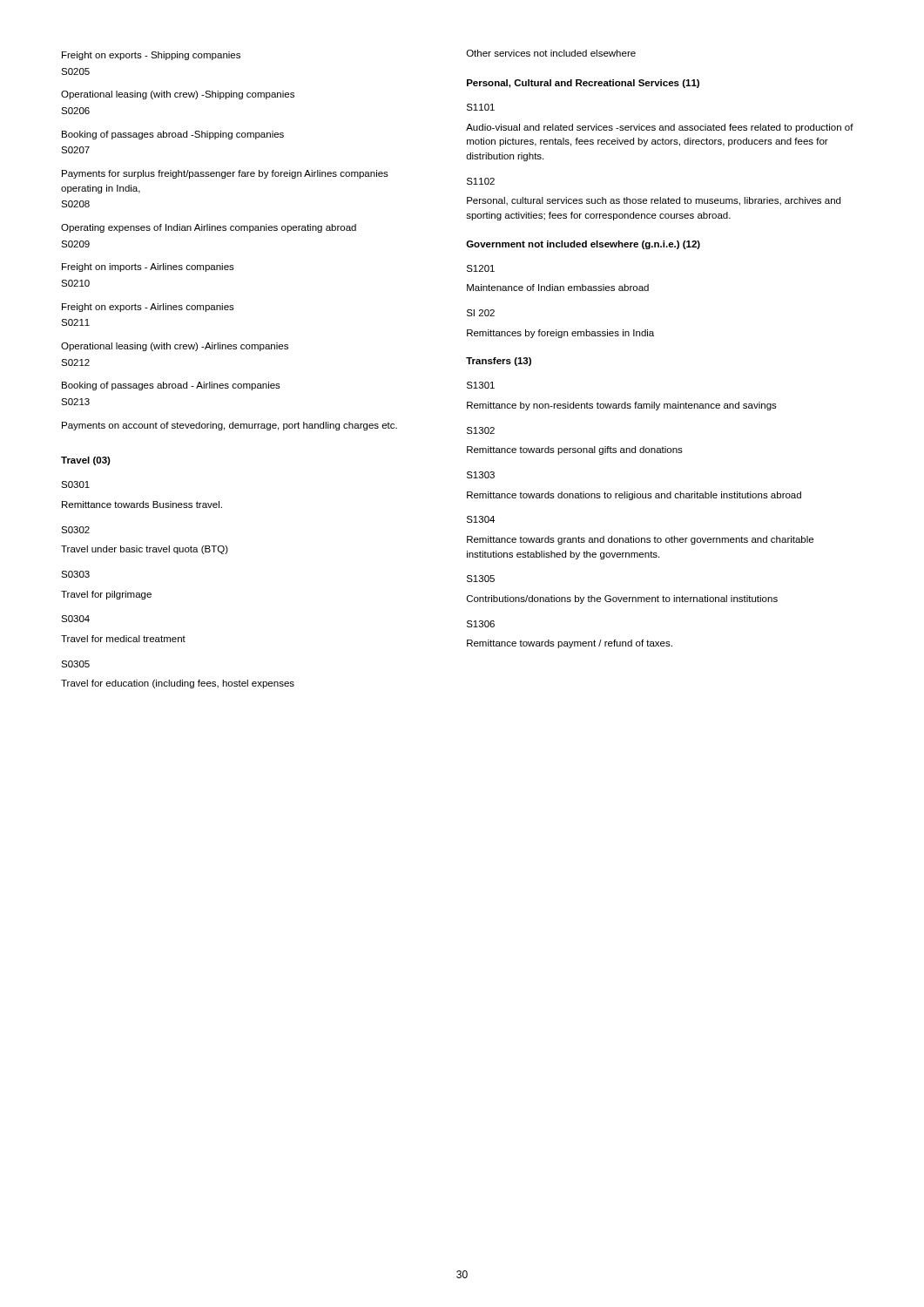
Task: Point to the element starting "Travel for education (including fees, hostel"
Action: 178,684
